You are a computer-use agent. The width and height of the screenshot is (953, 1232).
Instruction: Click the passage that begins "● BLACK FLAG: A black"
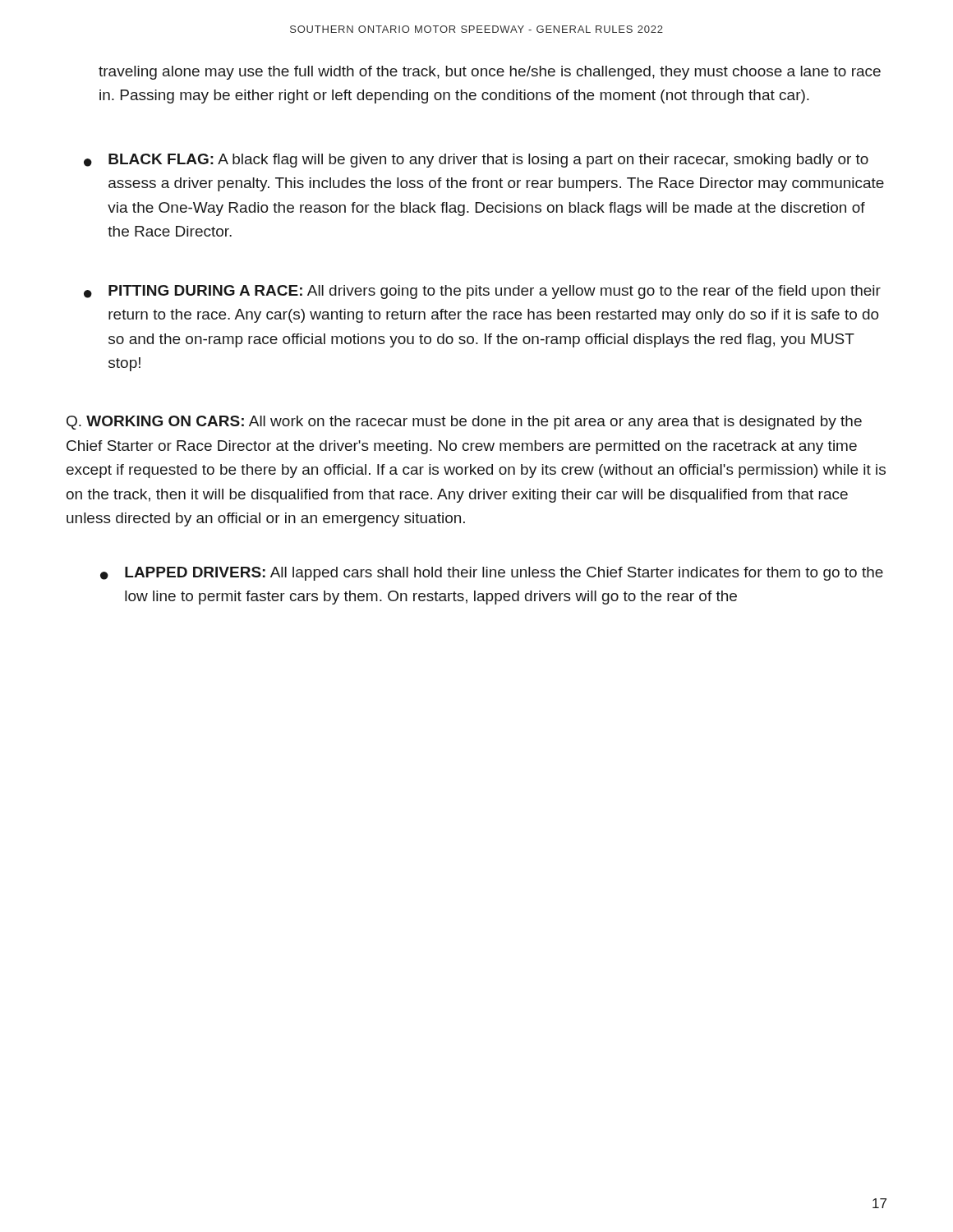(485, 195)
